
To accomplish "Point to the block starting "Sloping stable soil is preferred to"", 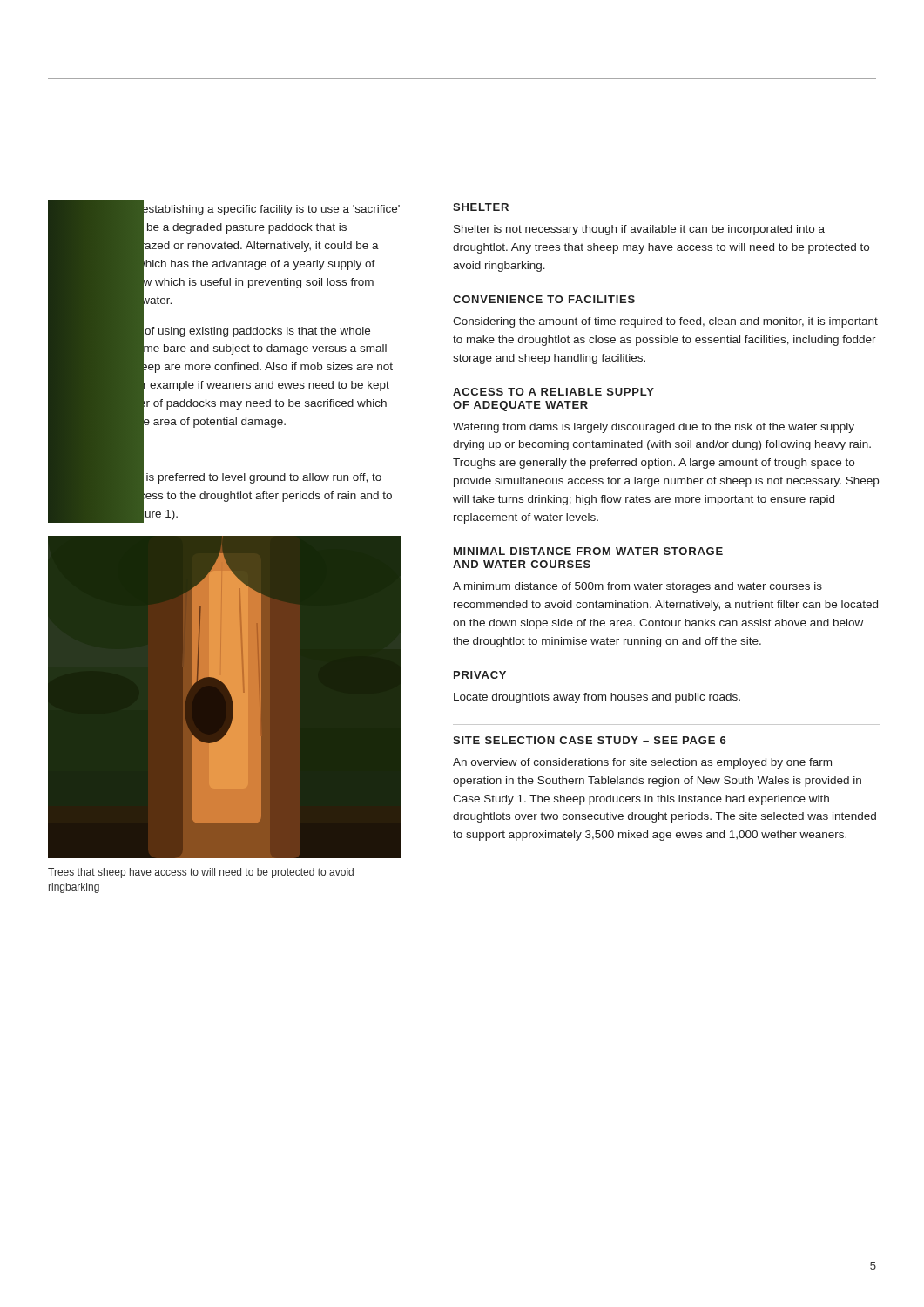I will click(224, 496).
